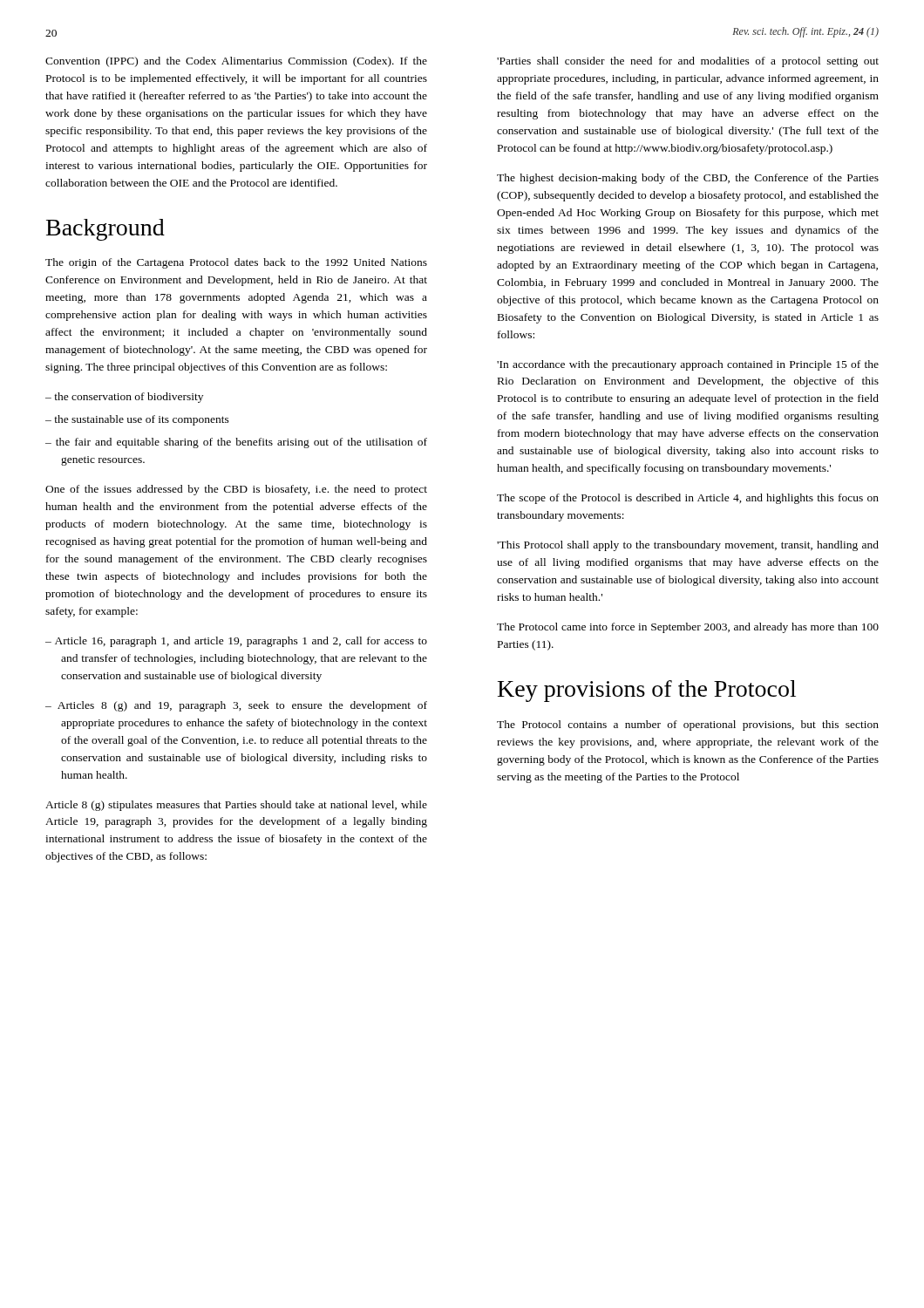924x1308 pixels.
Task: Click on the region starting "– the fair"
Action: point(236,450)
